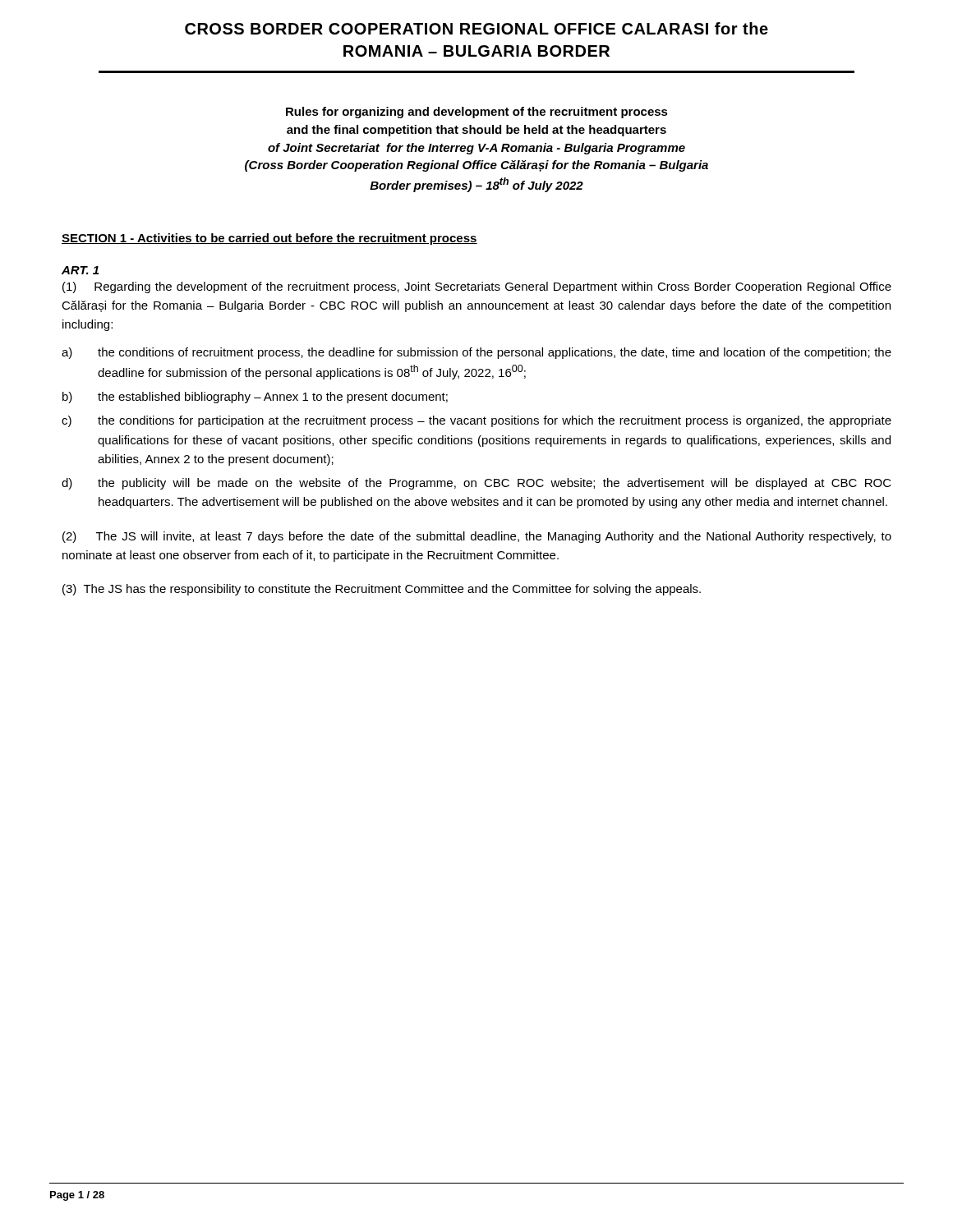The width and height of the screenshot is (953, 1232).
Task: Point to the text starting "ART. 1"
Action: (80, 270)
